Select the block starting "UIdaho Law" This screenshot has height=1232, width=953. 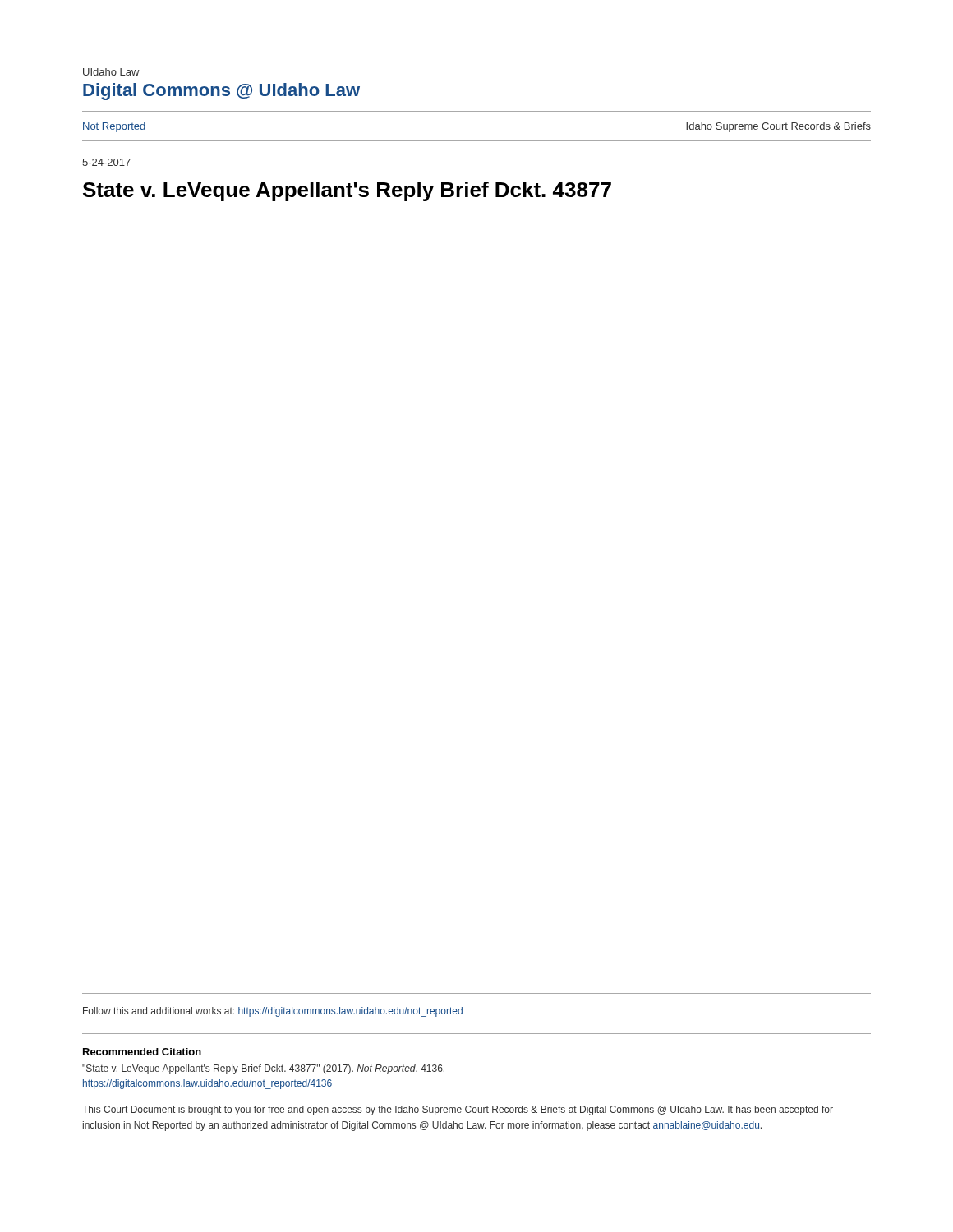click(111, 72)
